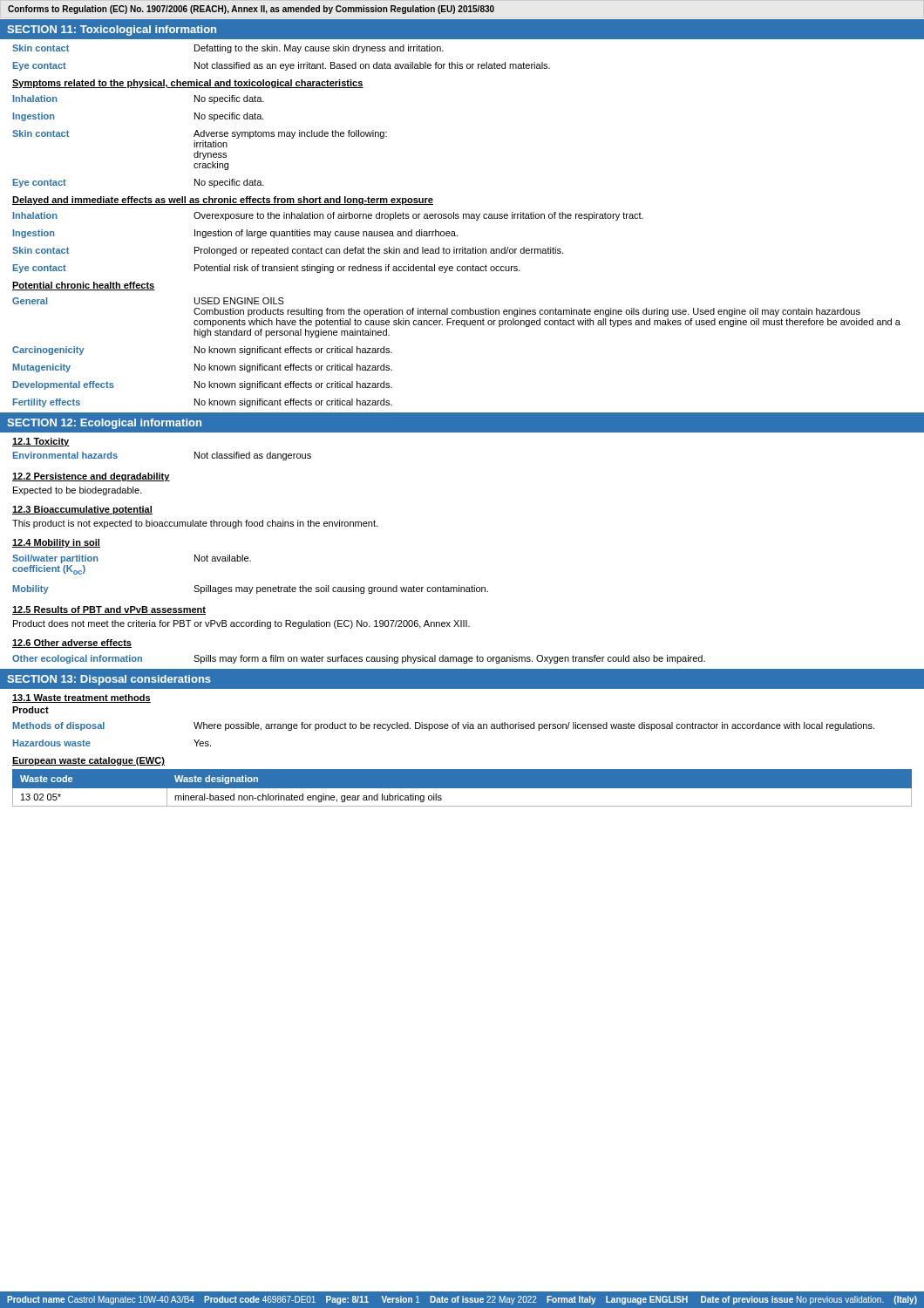Select the element starting "2 Persistence and degradability"
924x1308 pixels.
point(91,476)
